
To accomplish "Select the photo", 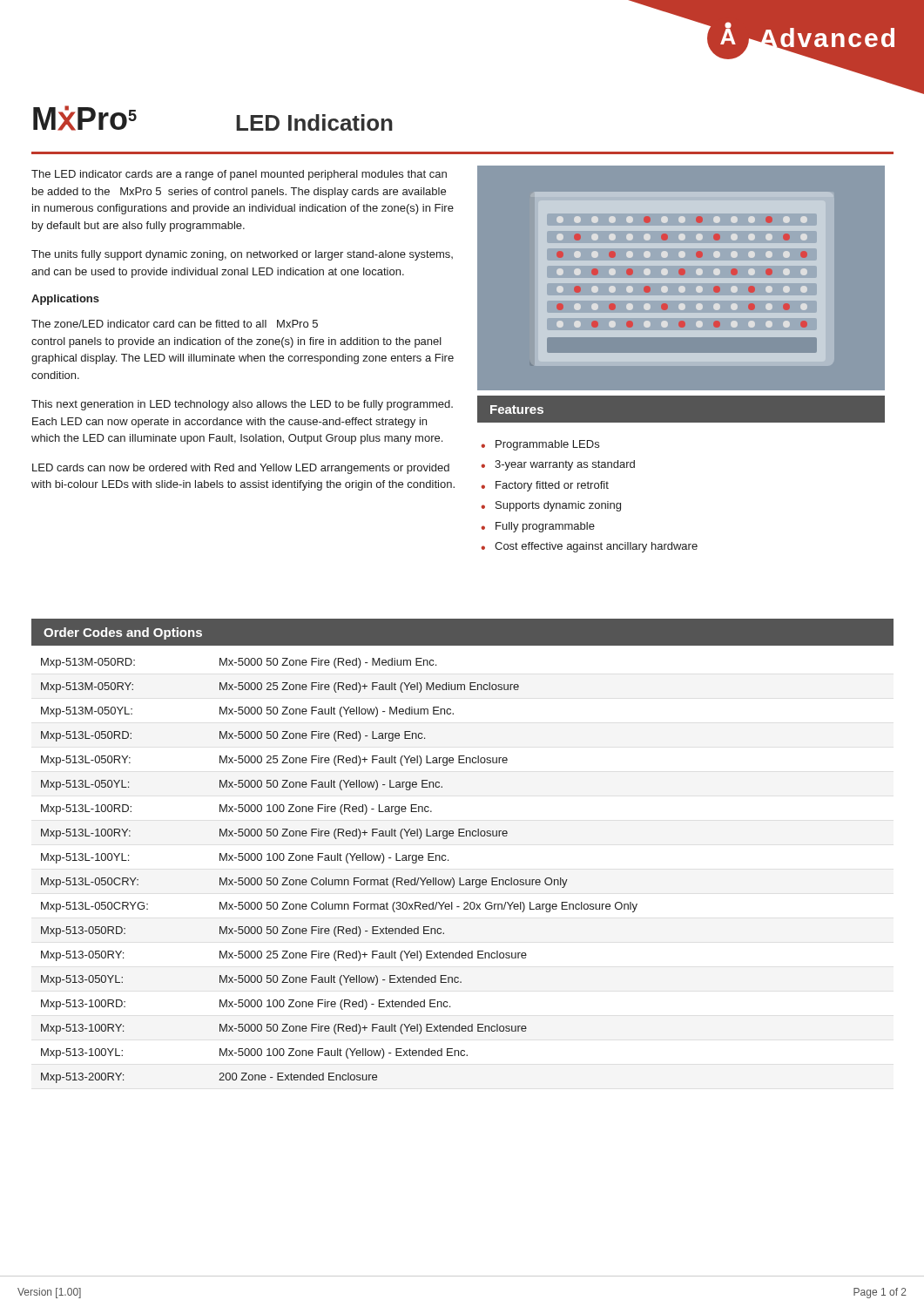I will click(x=681, y=278).
